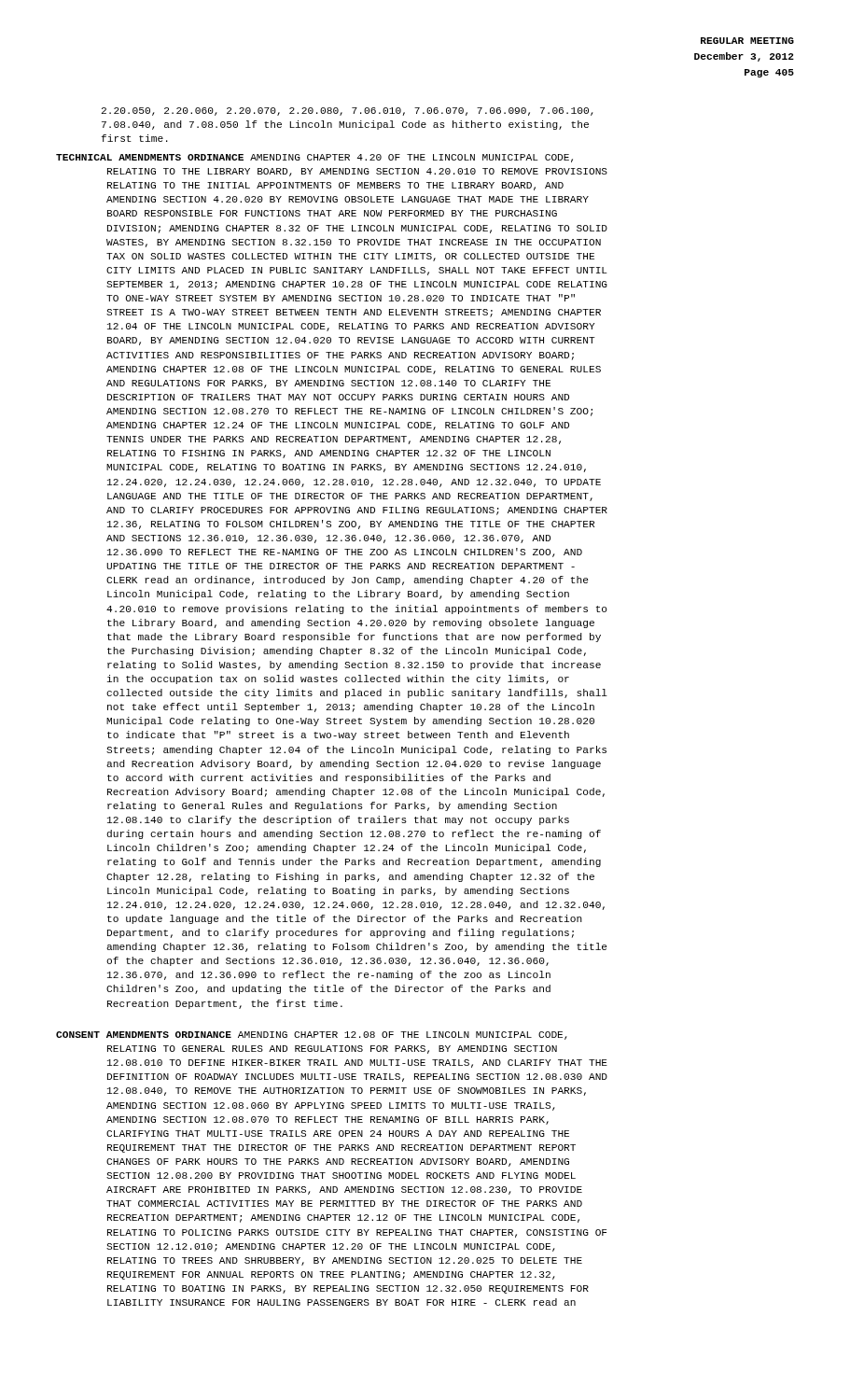Viewport: 850px width, 1400px height.
Task: Select the element starting "TECHNICAL AMENDMENTS ORDINANCE AMENDING CHAPTER 4.20"
Action: (x=425, y=582)
